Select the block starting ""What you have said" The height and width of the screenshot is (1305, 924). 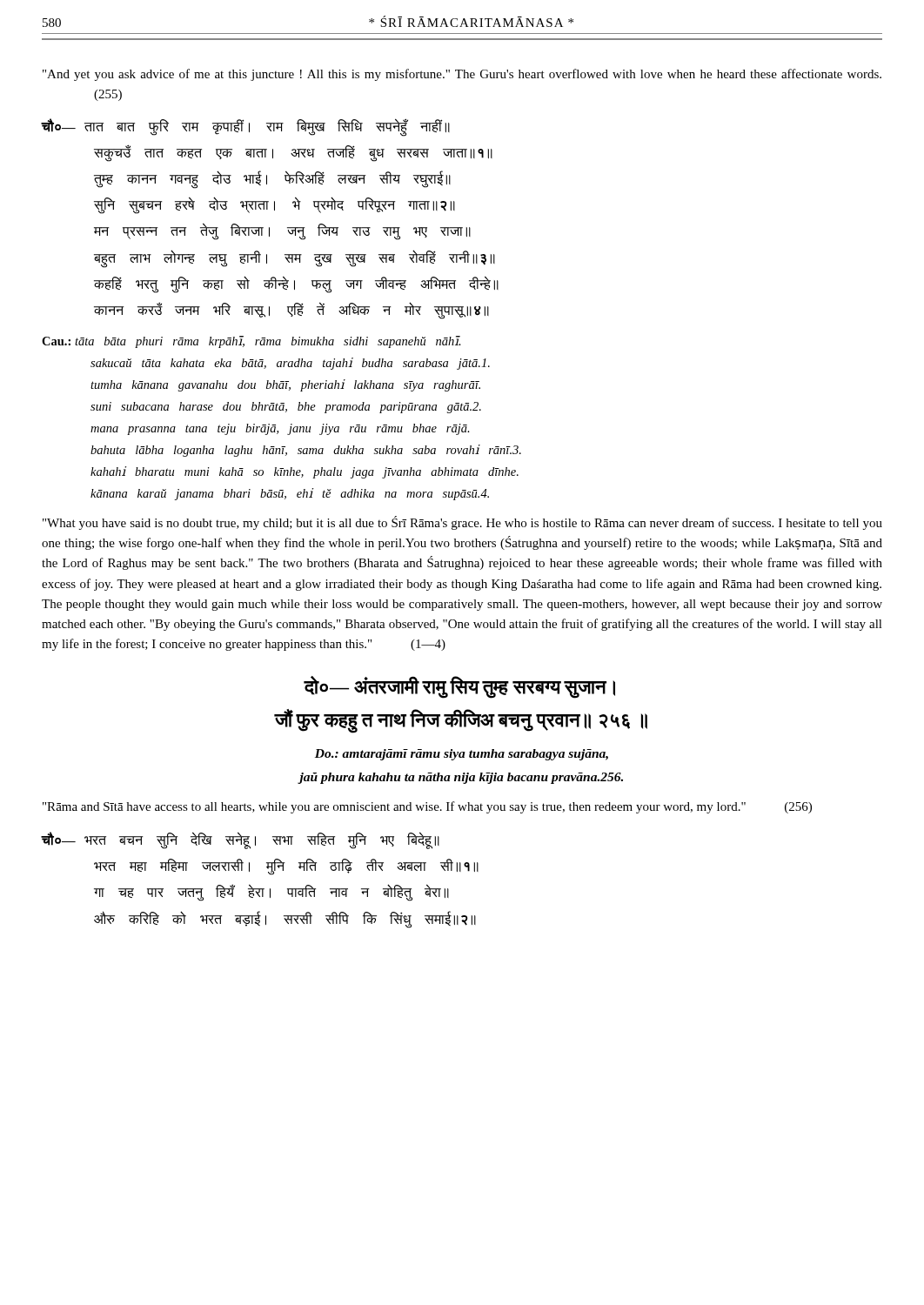[462, 583]
